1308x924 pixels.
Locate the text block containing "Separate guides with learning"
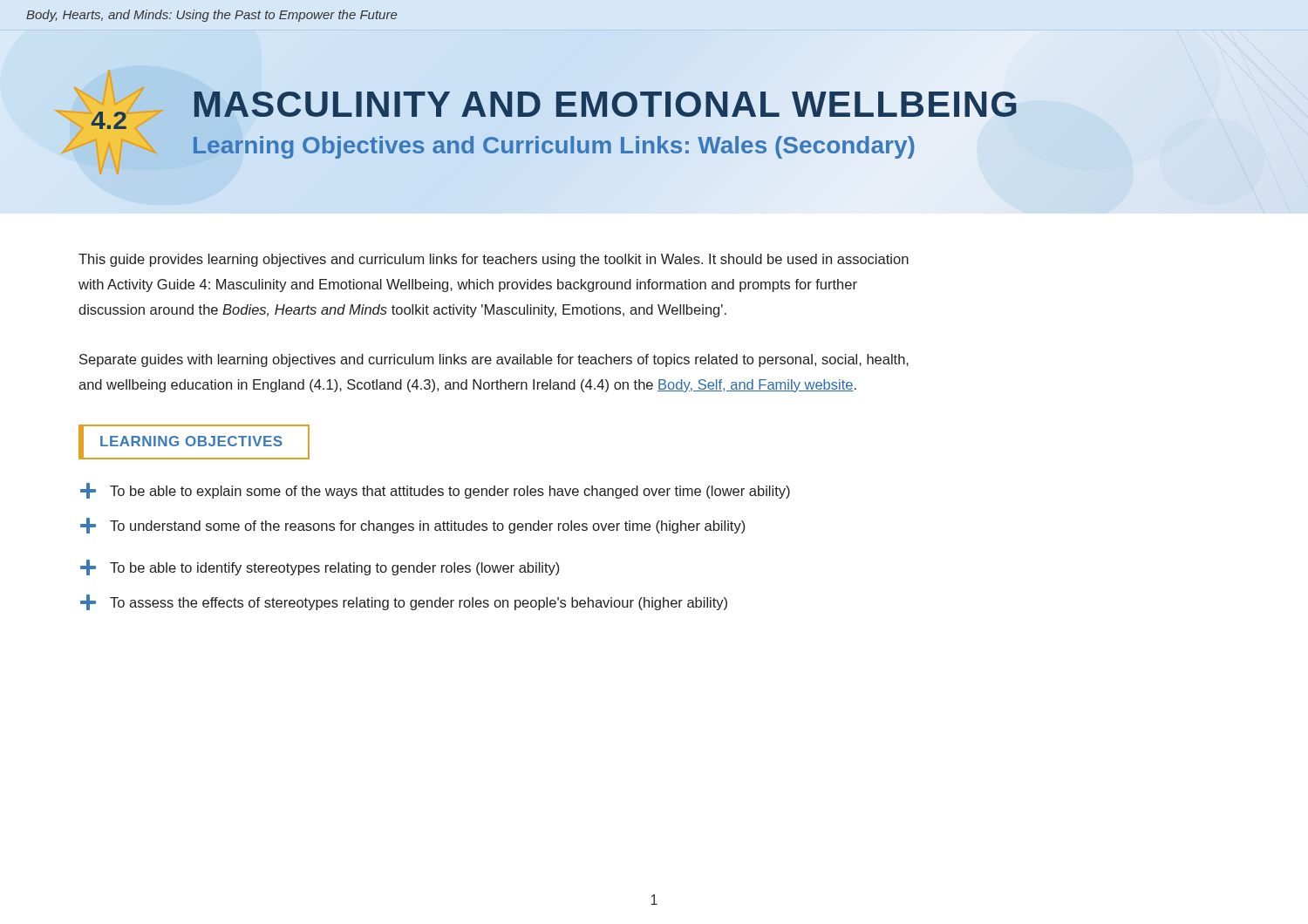[494, 371]
